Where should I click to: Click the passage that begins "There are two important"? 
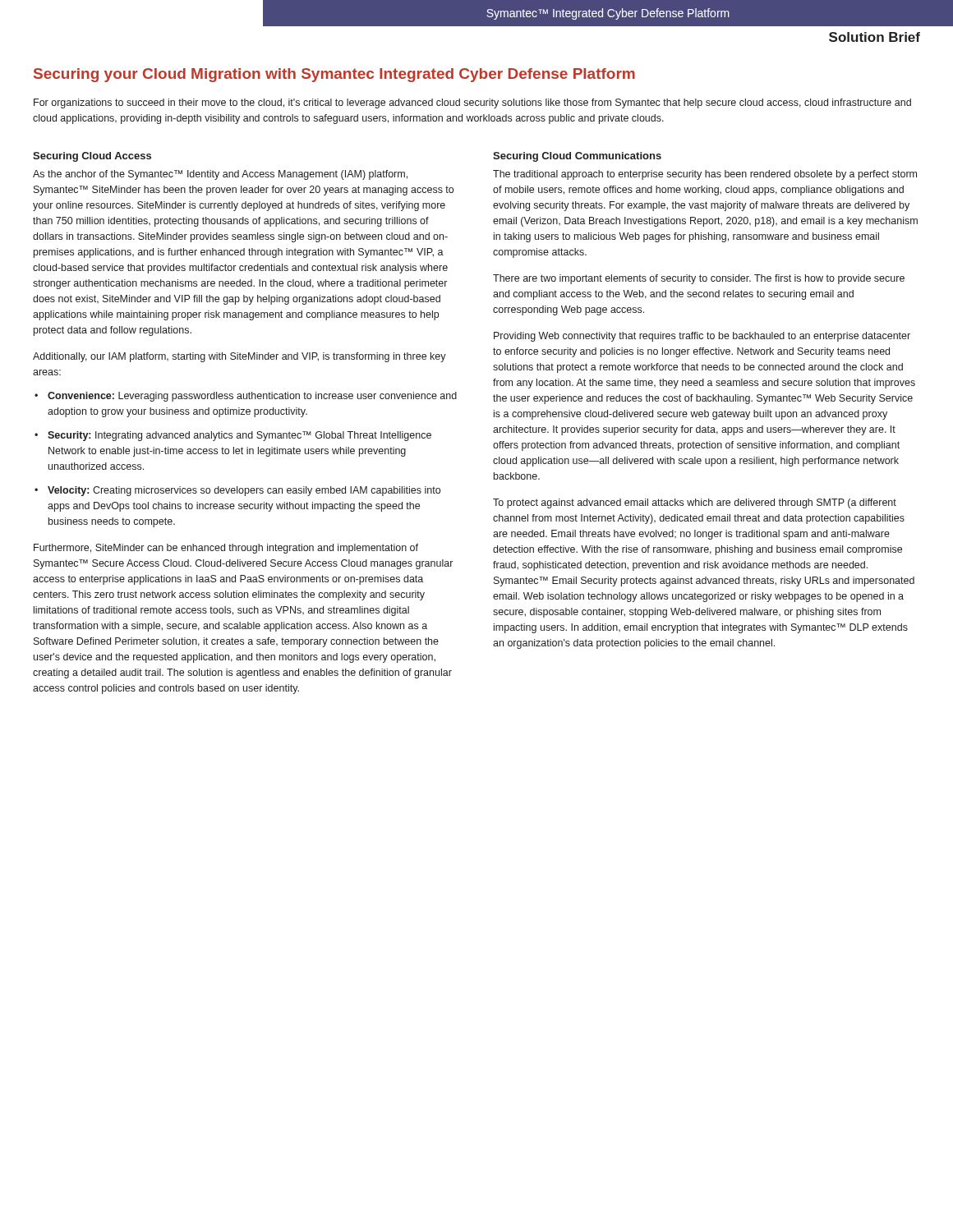699,294
